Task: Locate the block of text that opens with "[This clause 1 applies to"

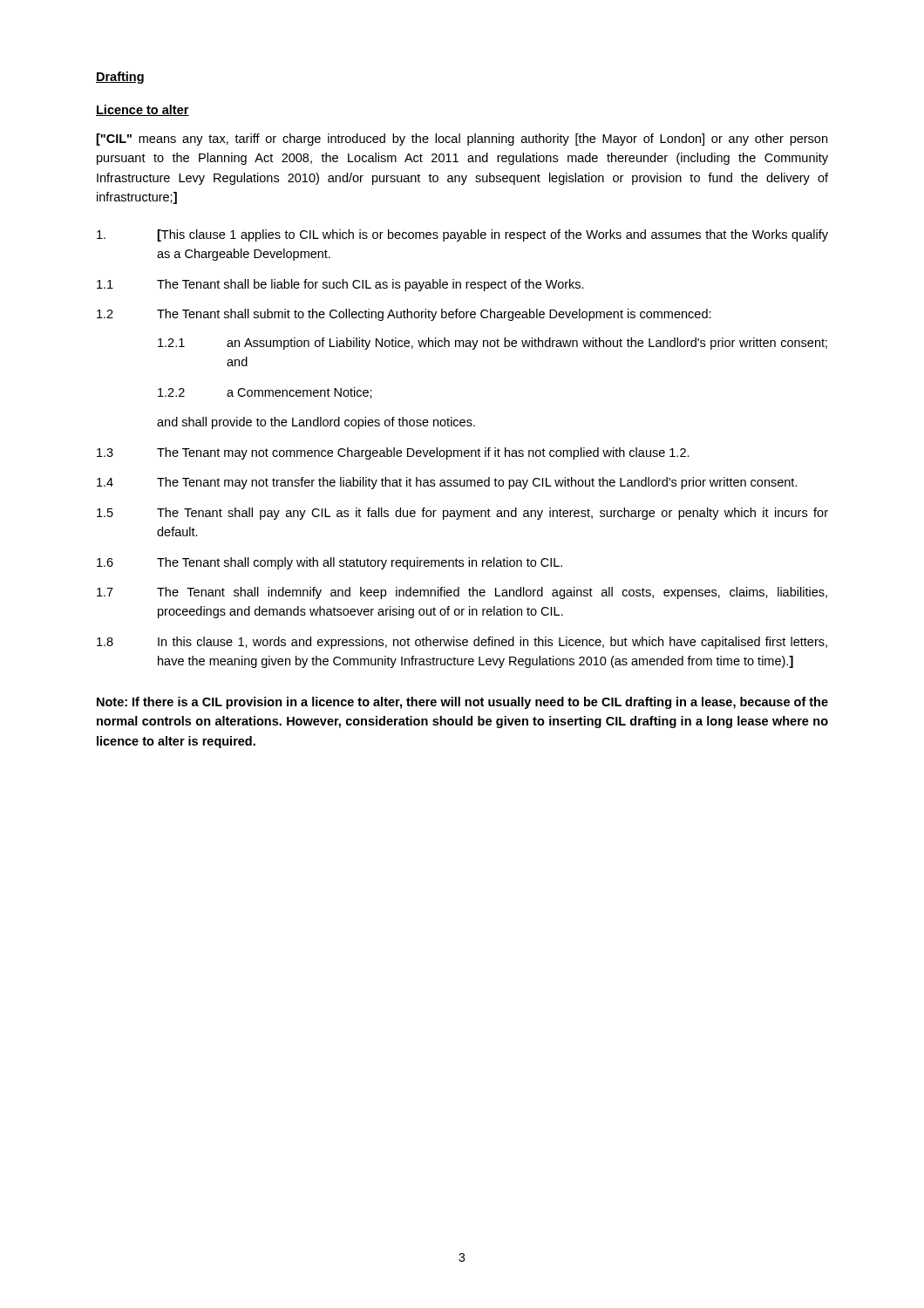Action: point(462,244)
